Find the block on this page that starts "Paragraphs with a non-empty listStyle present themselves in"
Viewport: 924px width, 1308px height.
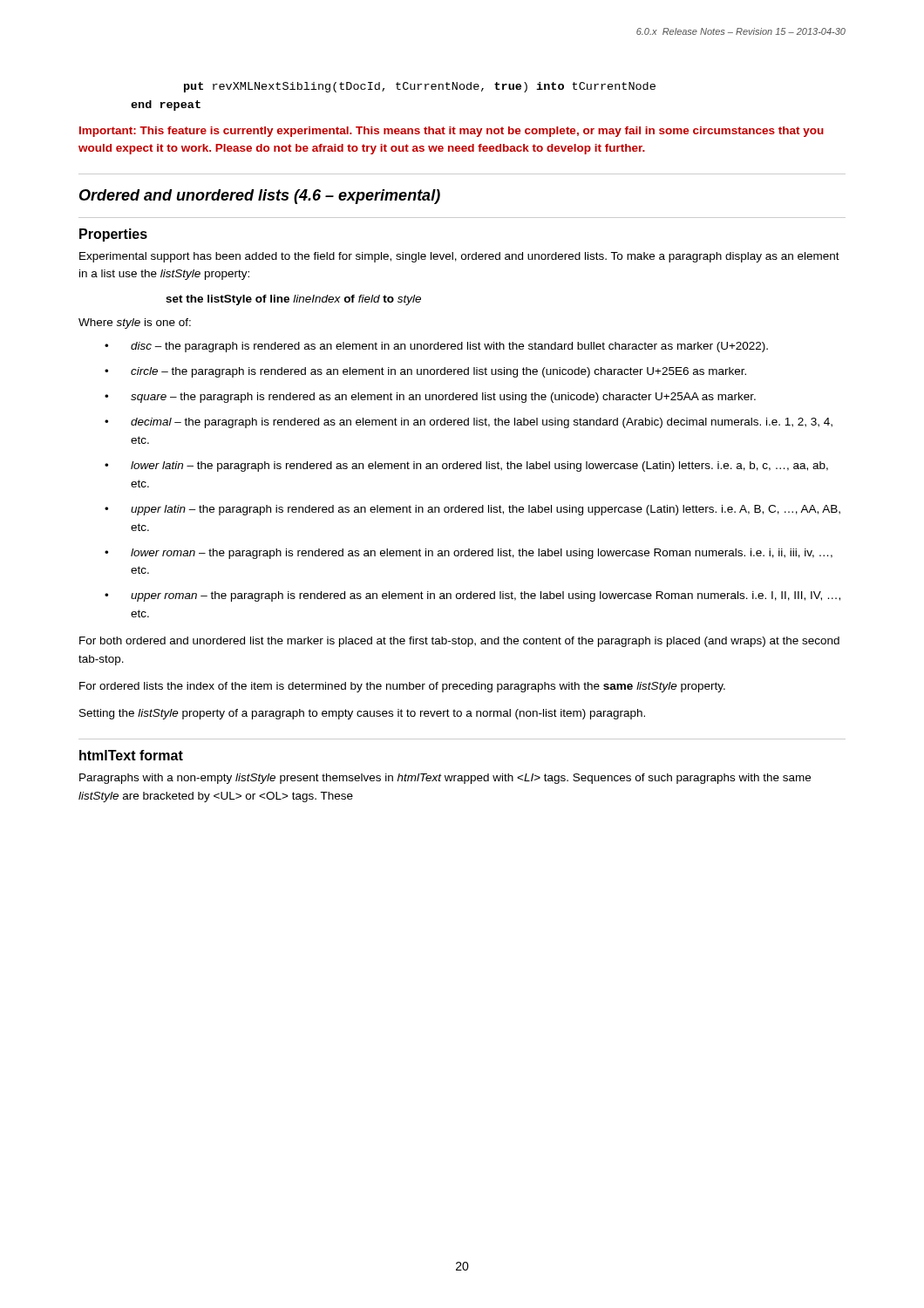click(x=445, y=786)
